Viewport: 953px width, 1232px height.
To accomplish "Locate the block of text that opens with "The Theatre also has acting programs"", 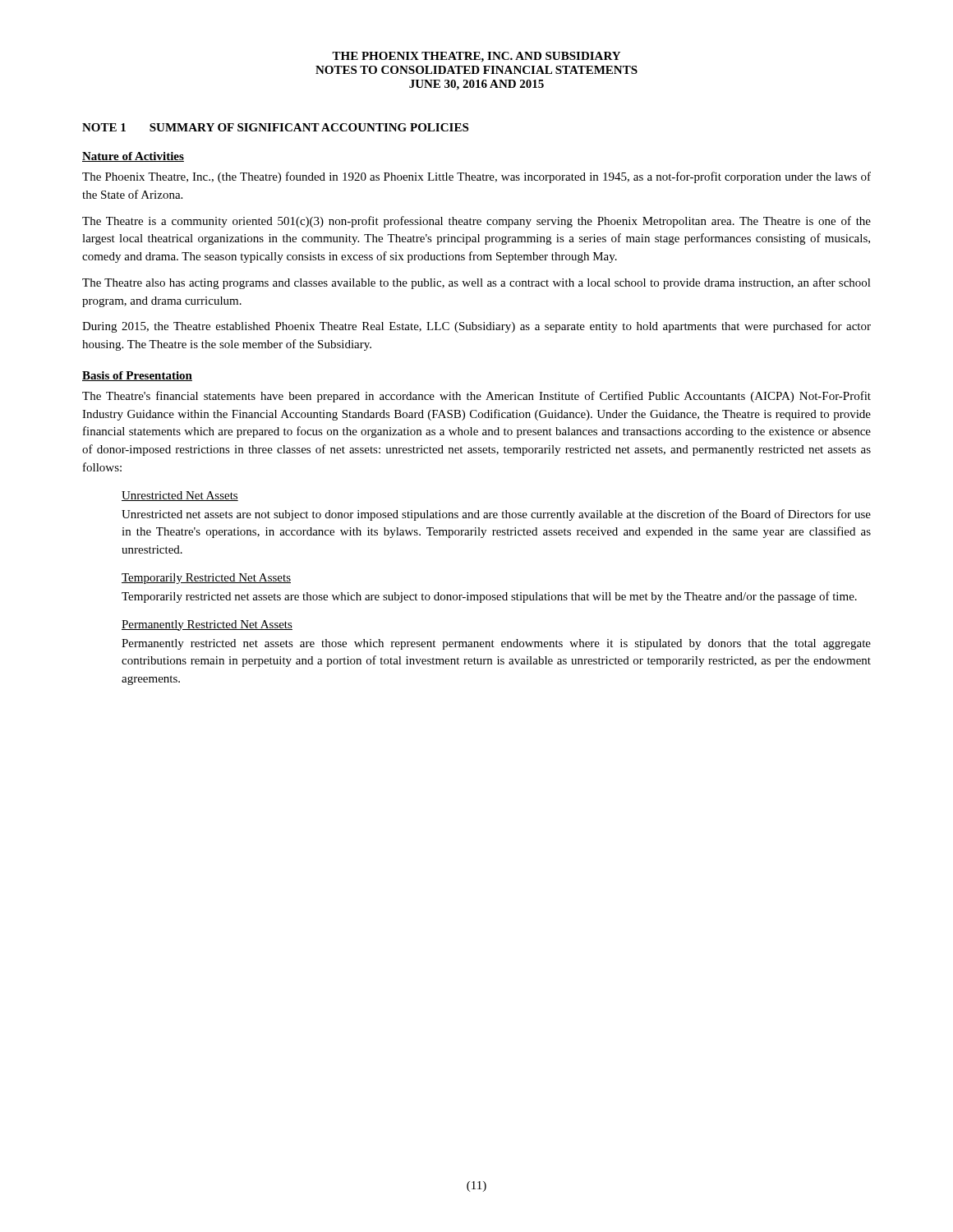I will point(476,291).
